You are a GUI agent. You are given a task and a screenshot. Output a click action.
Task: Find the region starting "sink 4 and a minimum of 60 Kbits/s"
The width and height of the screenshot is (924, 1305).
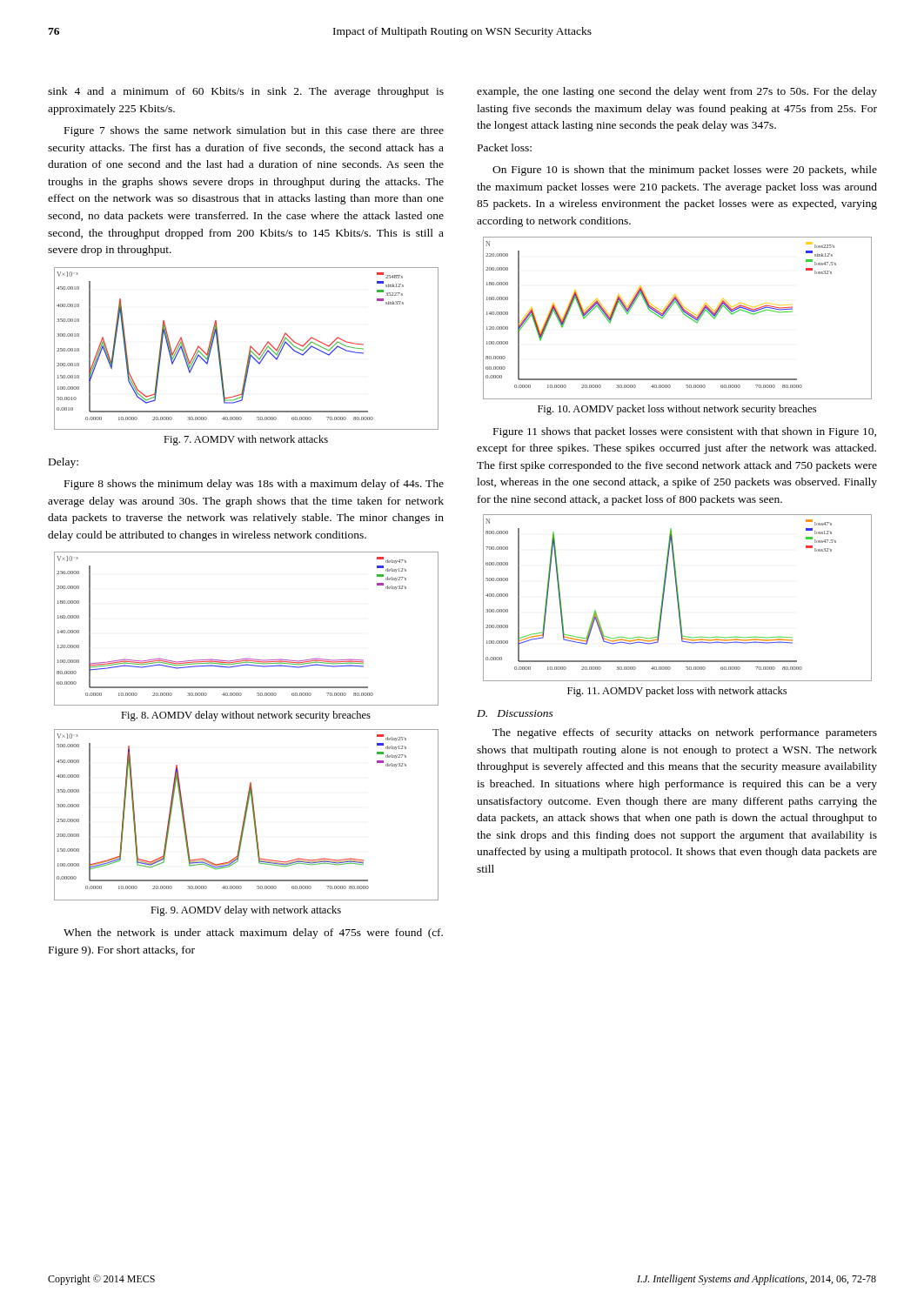(246, 170)
